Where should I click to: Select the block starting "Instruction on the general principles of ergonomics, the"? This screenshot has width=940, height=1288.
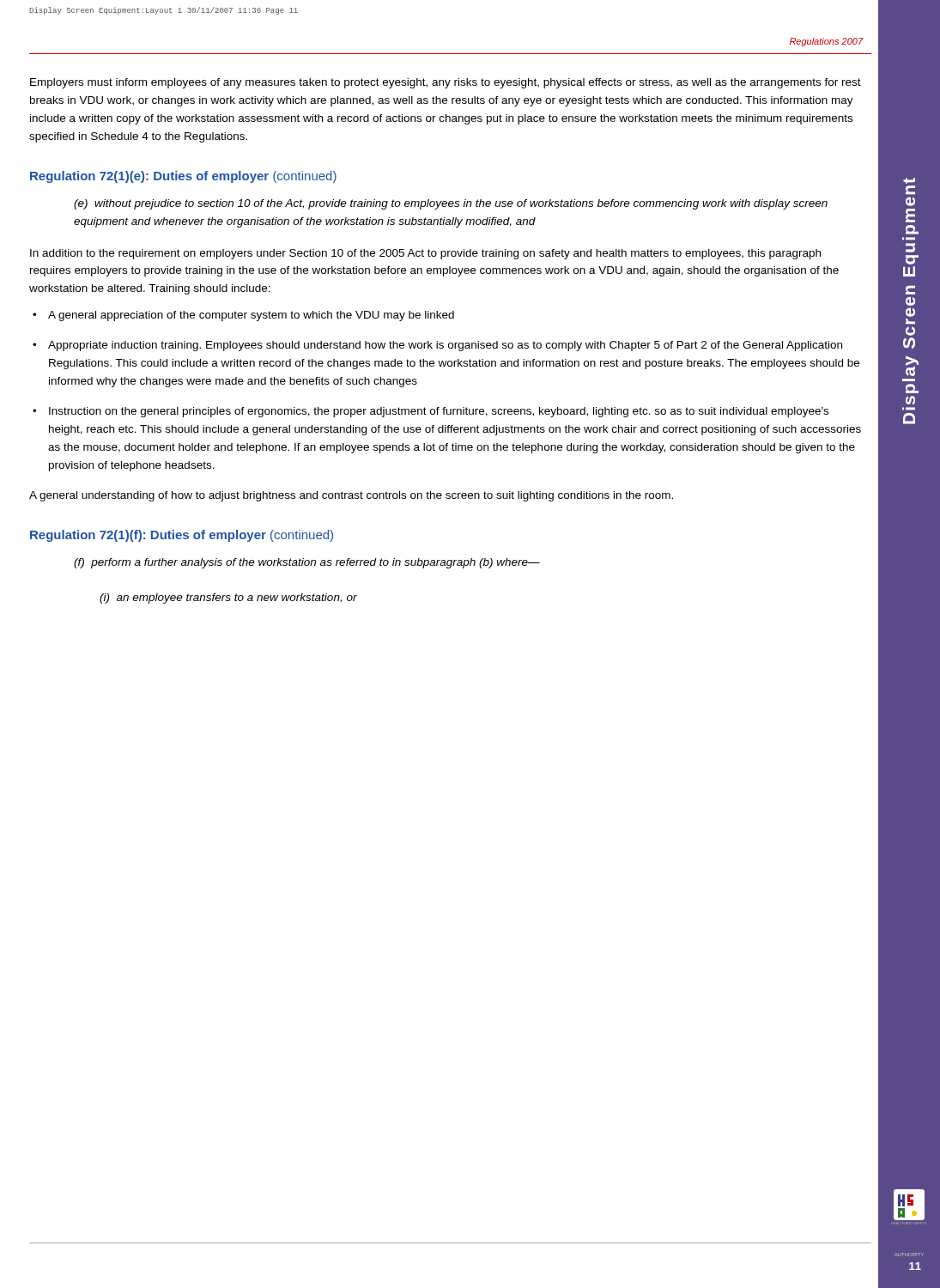tap(455, 438)
